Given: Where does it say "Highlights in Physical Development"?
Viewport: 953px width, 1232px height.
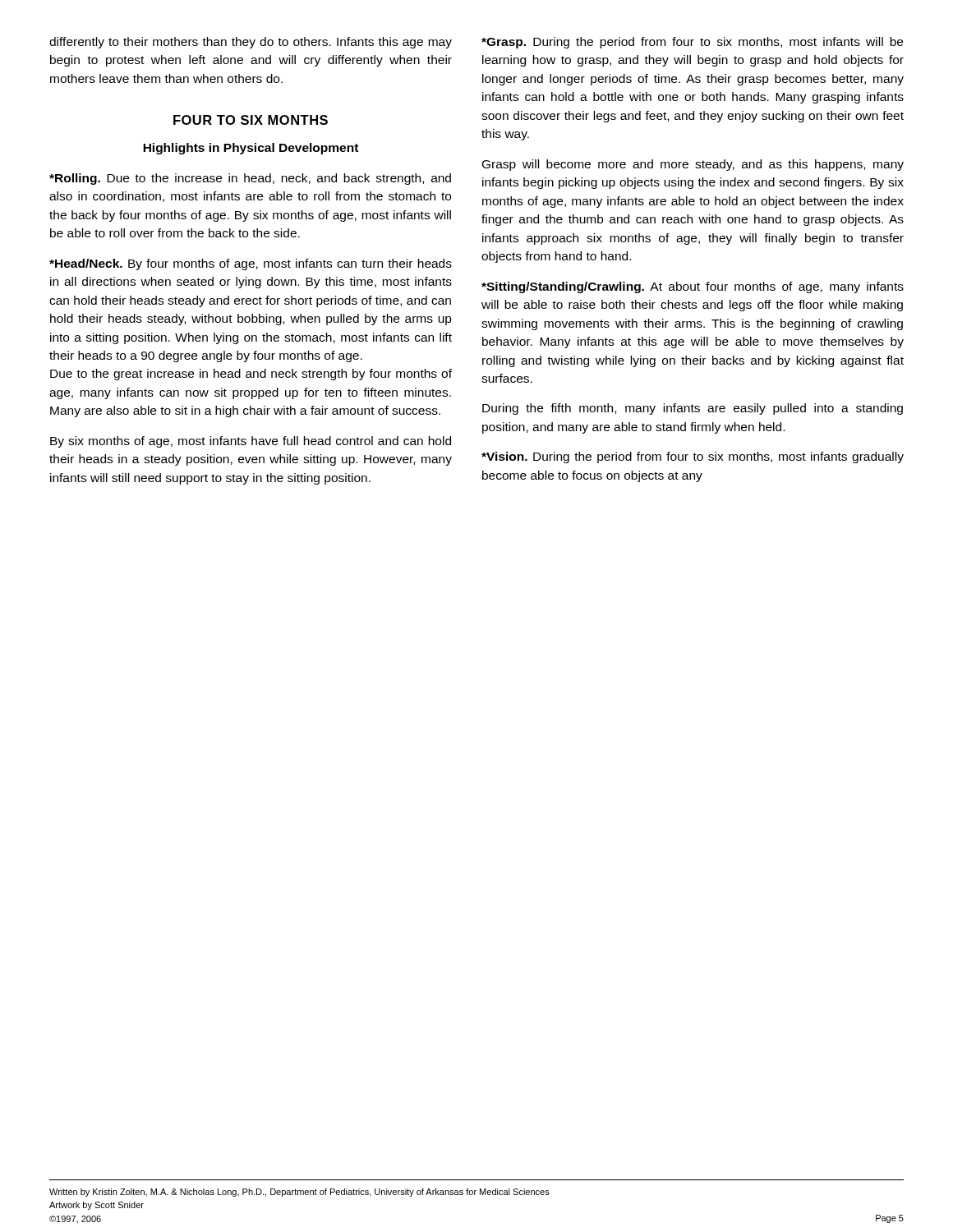Looking at the screenshot, I should (x=251, y=148).
